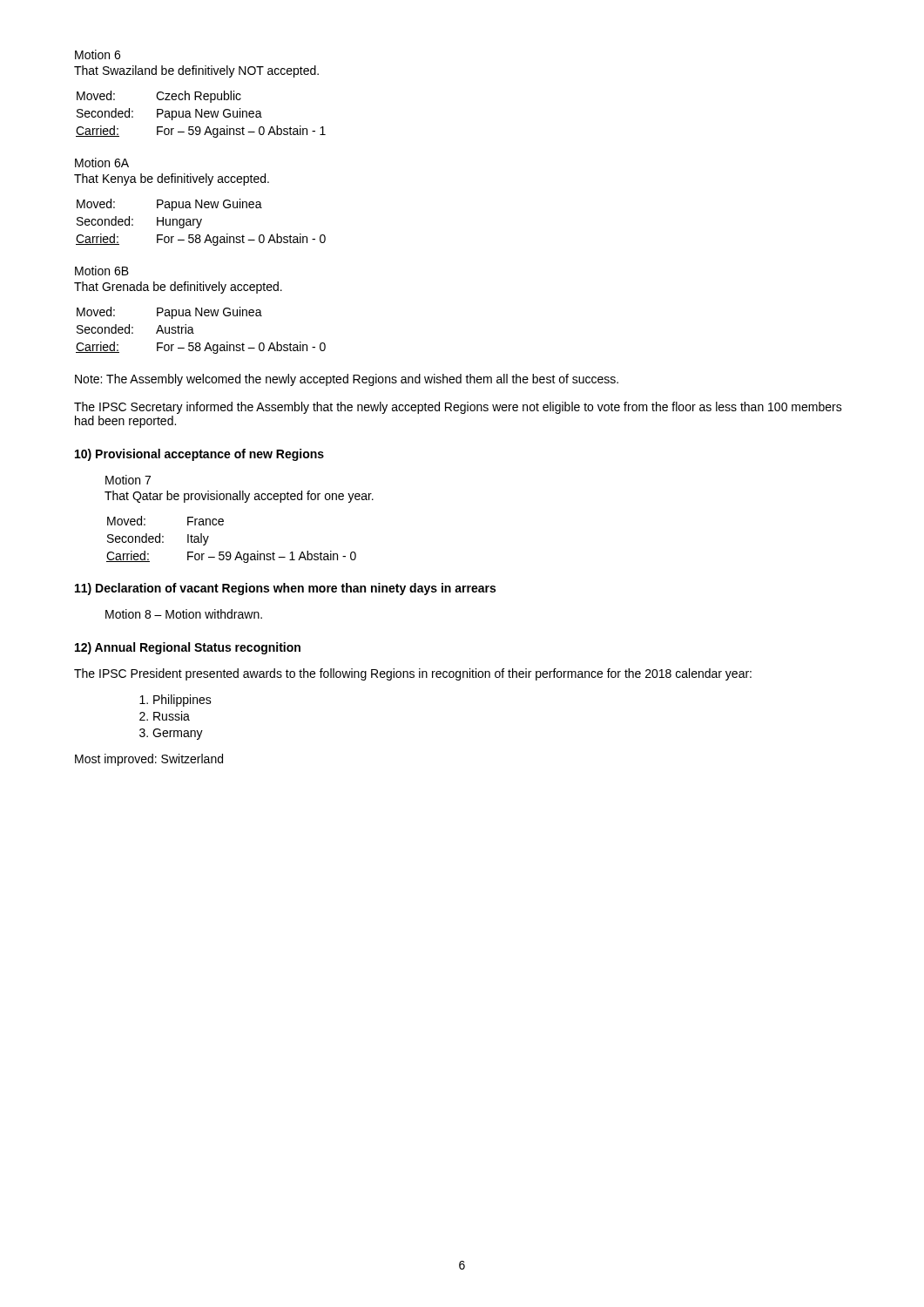Click on the region starting "Motion 6B That Grenada be definitively accepted."
This screenshot has width=924, height=1307.
click(x=102, y=271)
